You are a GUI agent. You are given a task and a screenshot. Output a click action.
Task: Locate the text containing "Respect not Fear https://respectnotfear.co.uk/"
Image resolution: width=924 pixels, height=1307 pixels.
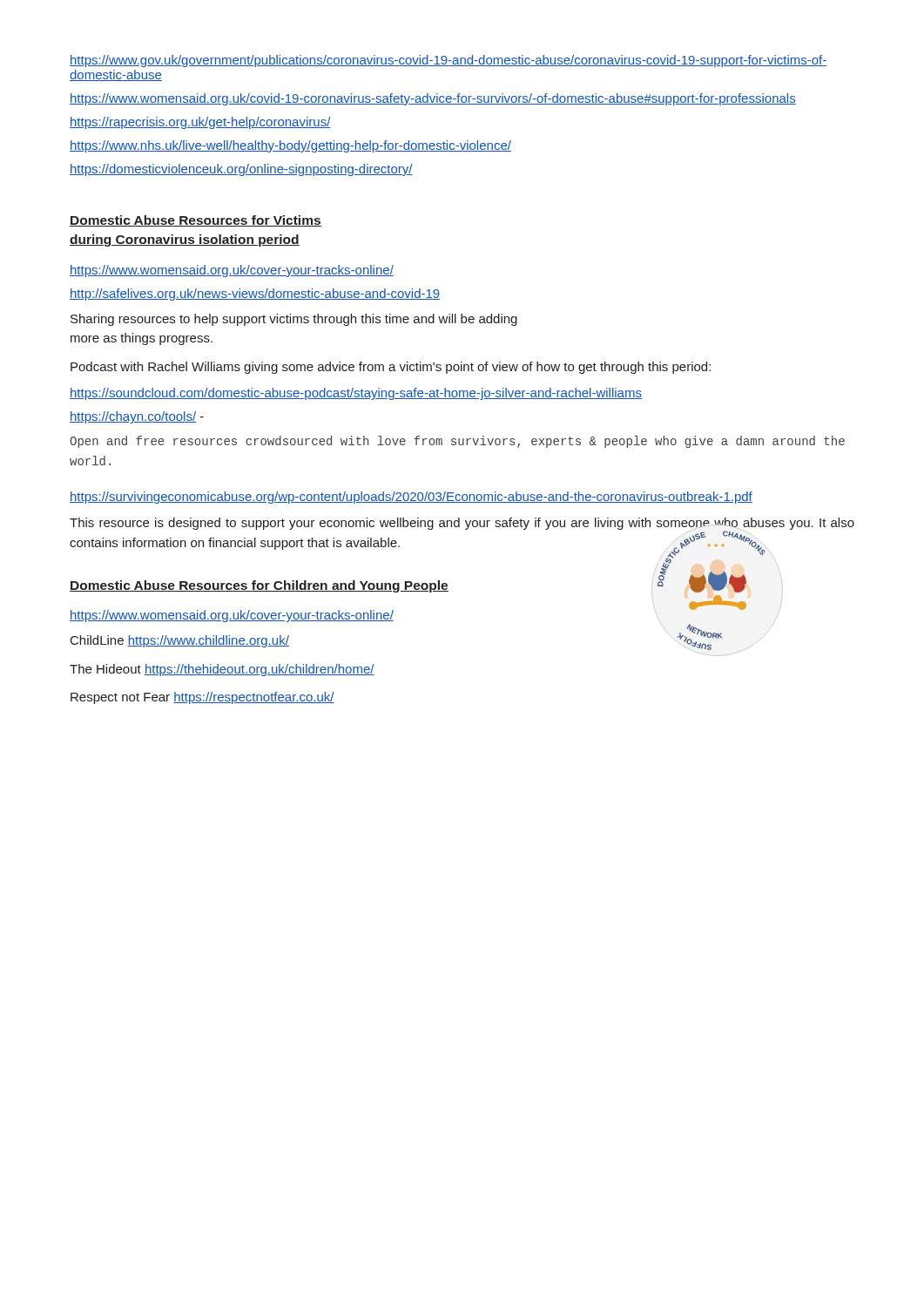(x=202, y=697)
